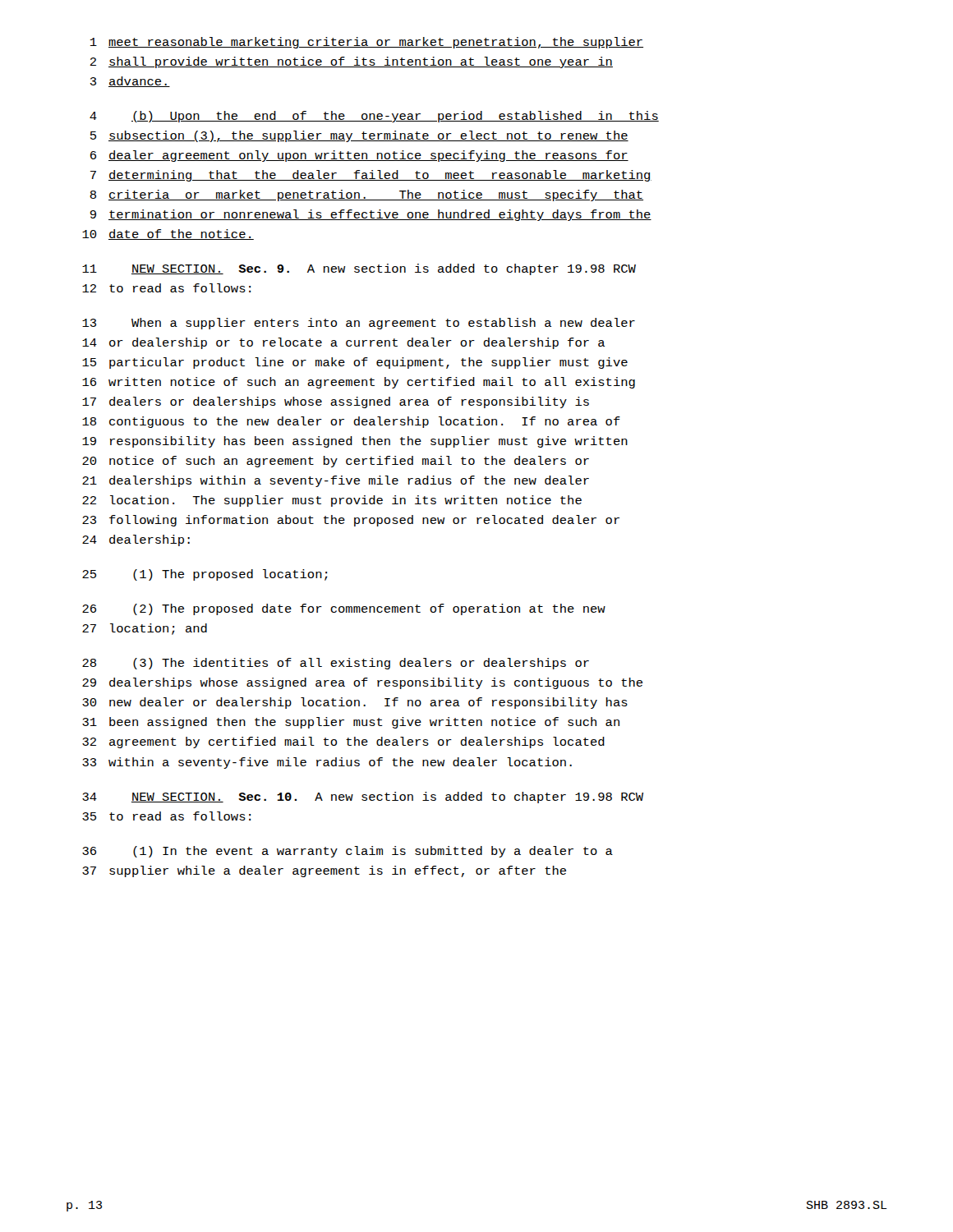Find the text starting "5 subsection (3), the supplier may terminate"
953x1232 pixels.
pyautogui.click(x=476, y=136)
